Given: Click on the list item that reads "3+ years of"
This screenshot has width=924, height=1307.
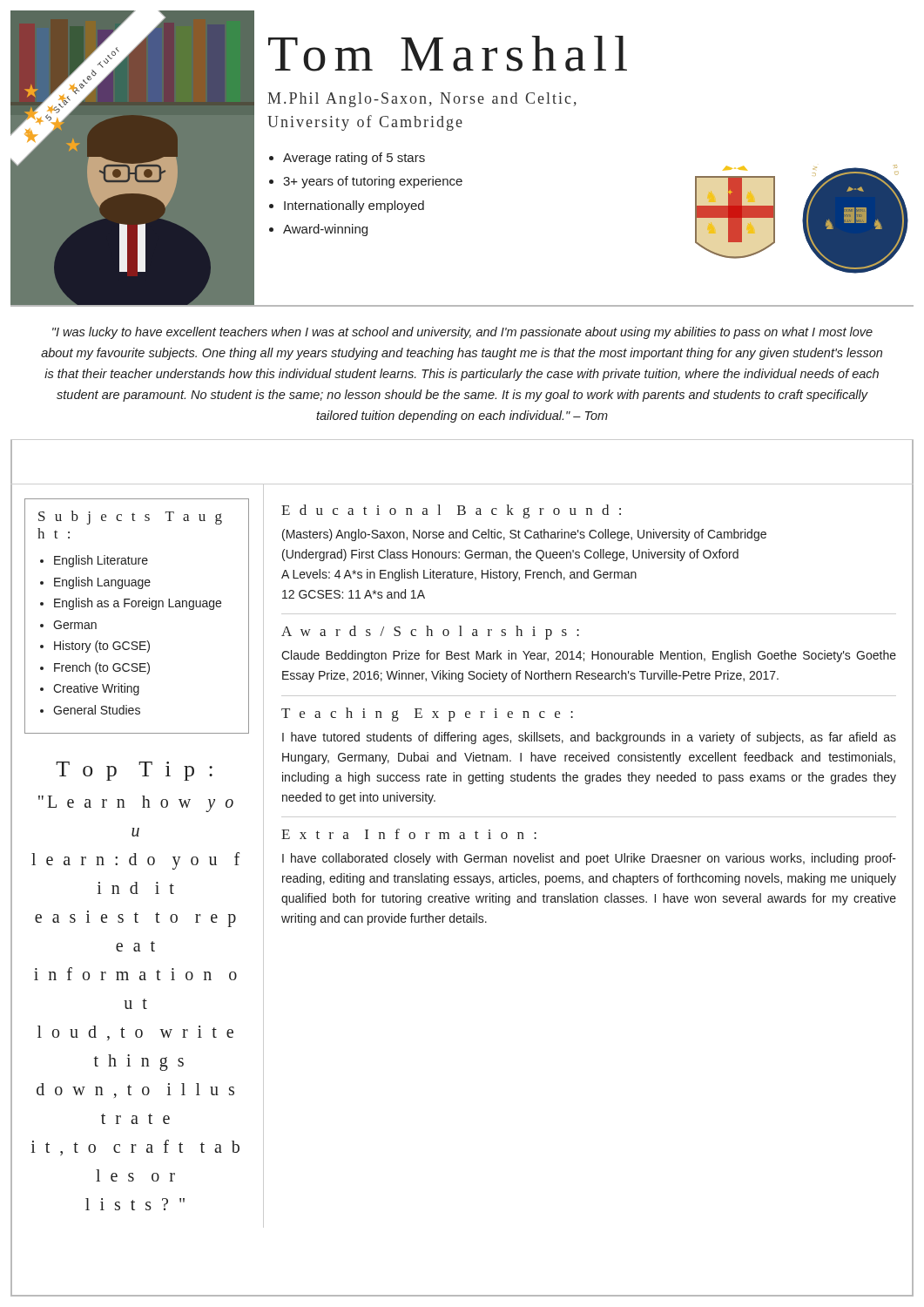Looking at the screenshot, I should [x=373, y=181].
